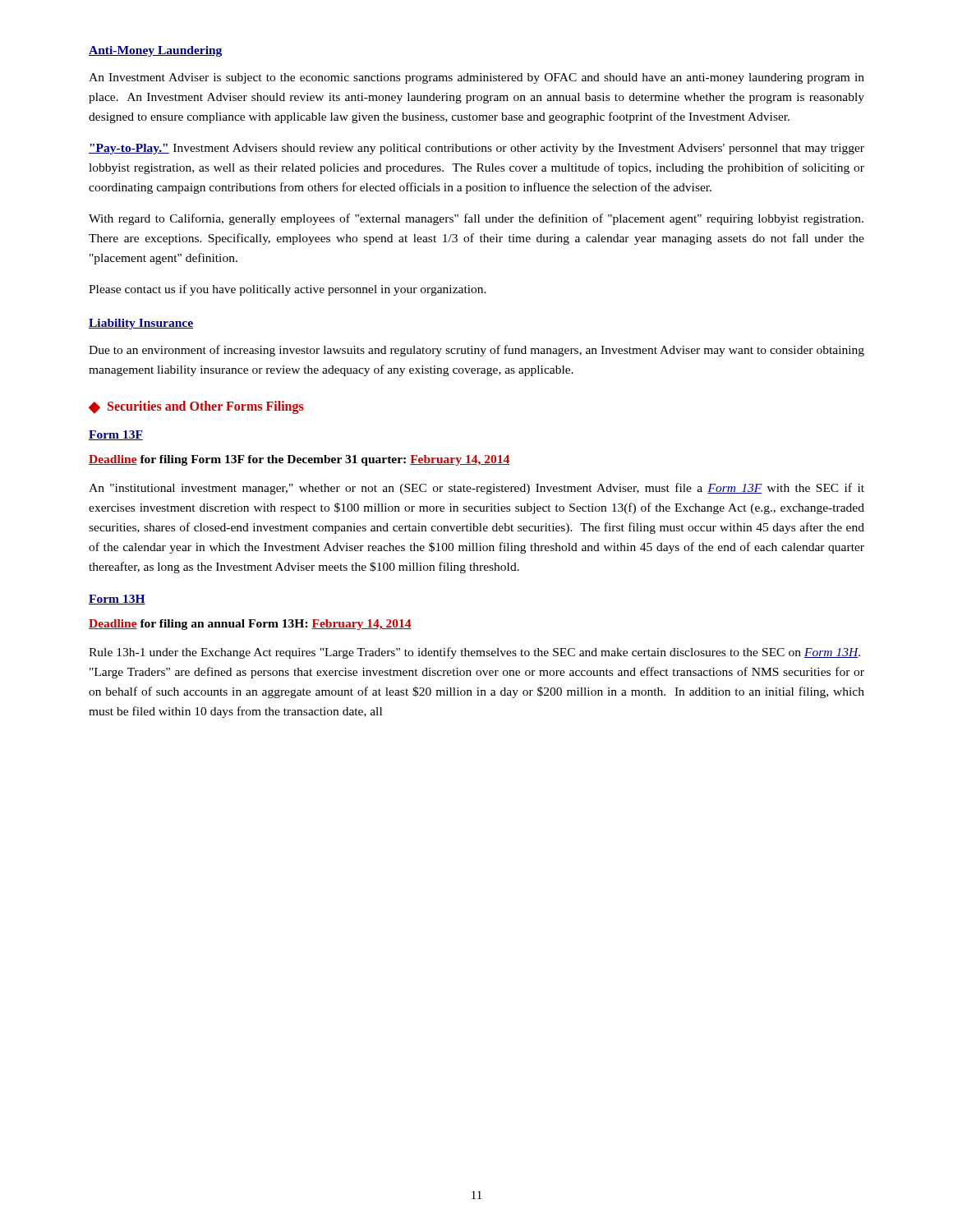The height and width of the screenshot is (1232, 953).
Task: Select the region starting "◆ Securities and Other Forms"
Action: [196, 407]
